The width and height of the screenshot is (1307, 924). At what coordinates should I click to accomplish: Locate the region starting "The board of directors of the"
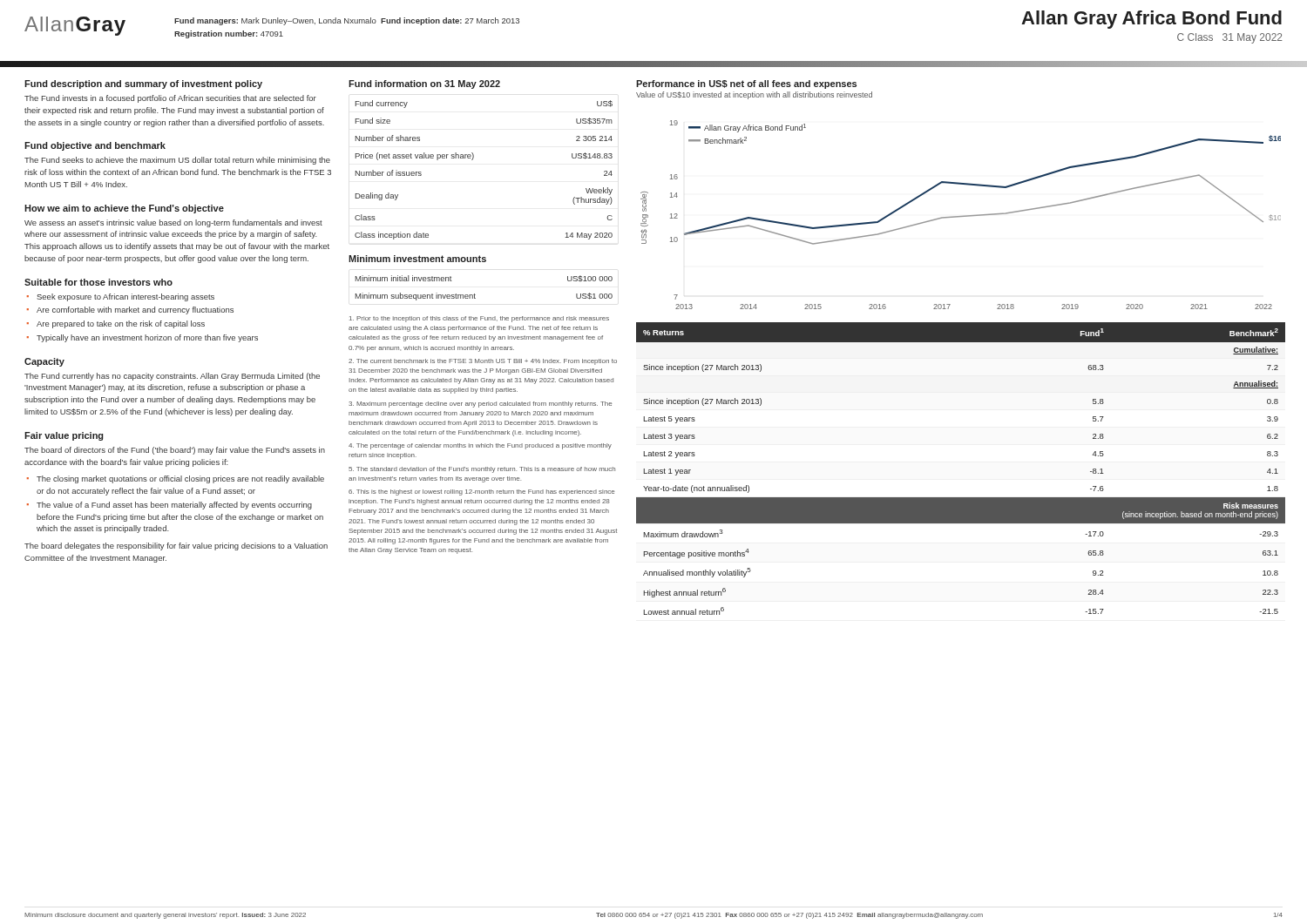pyautogui.click(x=175, y=456)
